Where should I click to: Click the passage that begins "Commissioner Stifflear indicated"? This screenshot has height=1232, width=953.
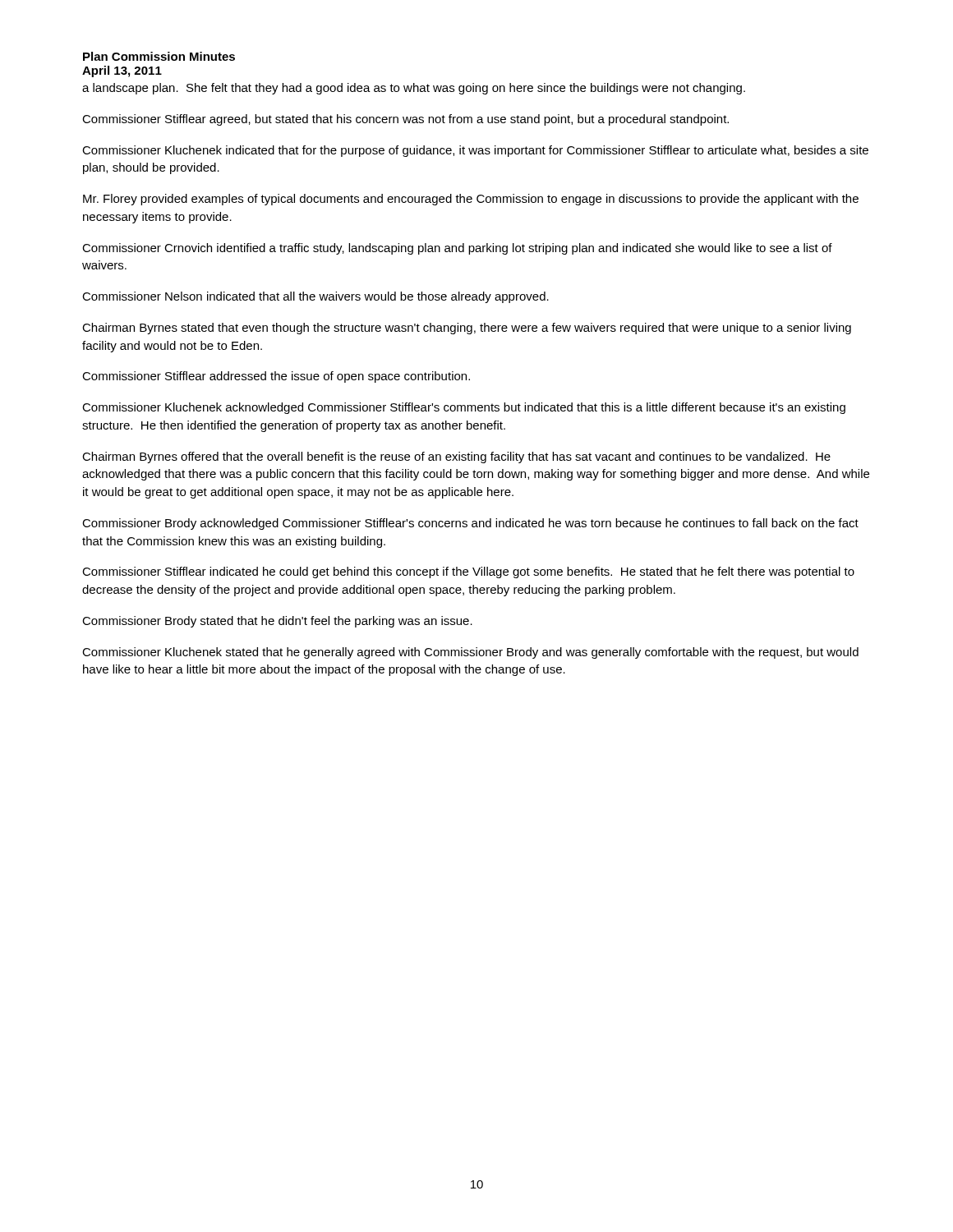pyautogui.click(x=468, y=580)
